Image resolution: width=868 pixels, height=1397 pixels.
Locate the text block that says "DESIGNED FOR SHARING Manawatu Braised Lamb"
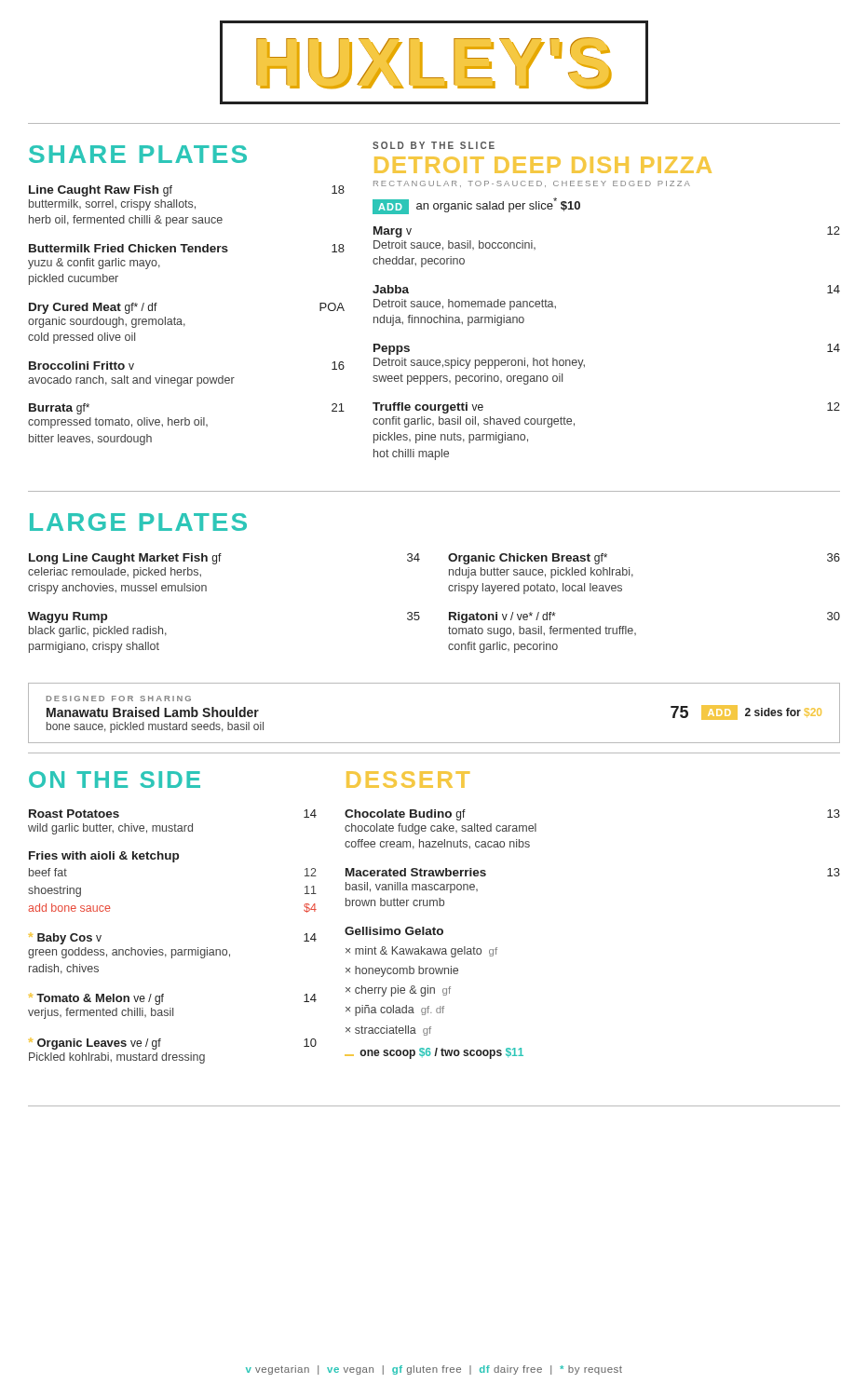[x=119, y=698]
